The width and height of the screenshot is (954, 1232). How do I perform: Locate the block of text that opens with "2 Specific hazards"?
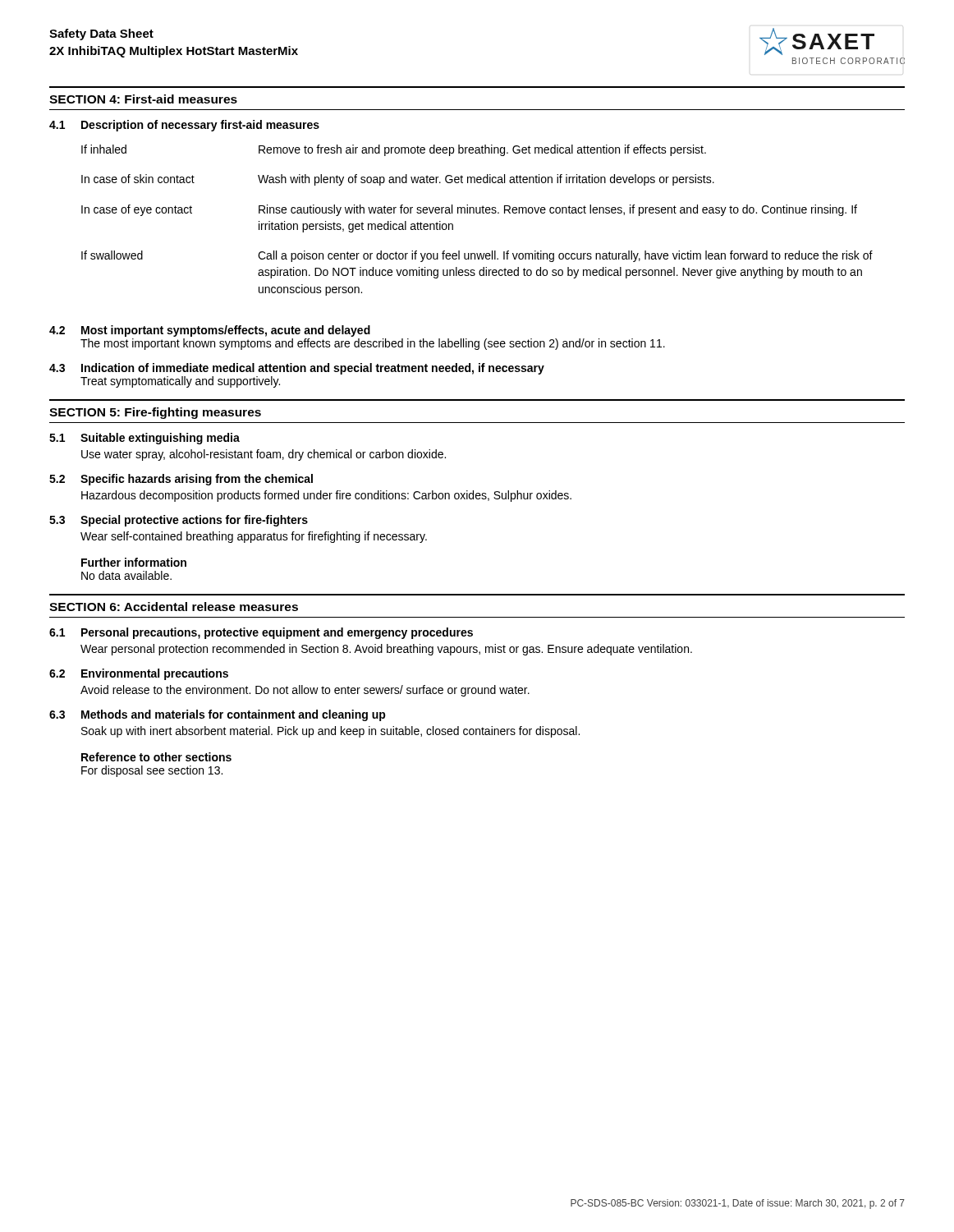477,487
